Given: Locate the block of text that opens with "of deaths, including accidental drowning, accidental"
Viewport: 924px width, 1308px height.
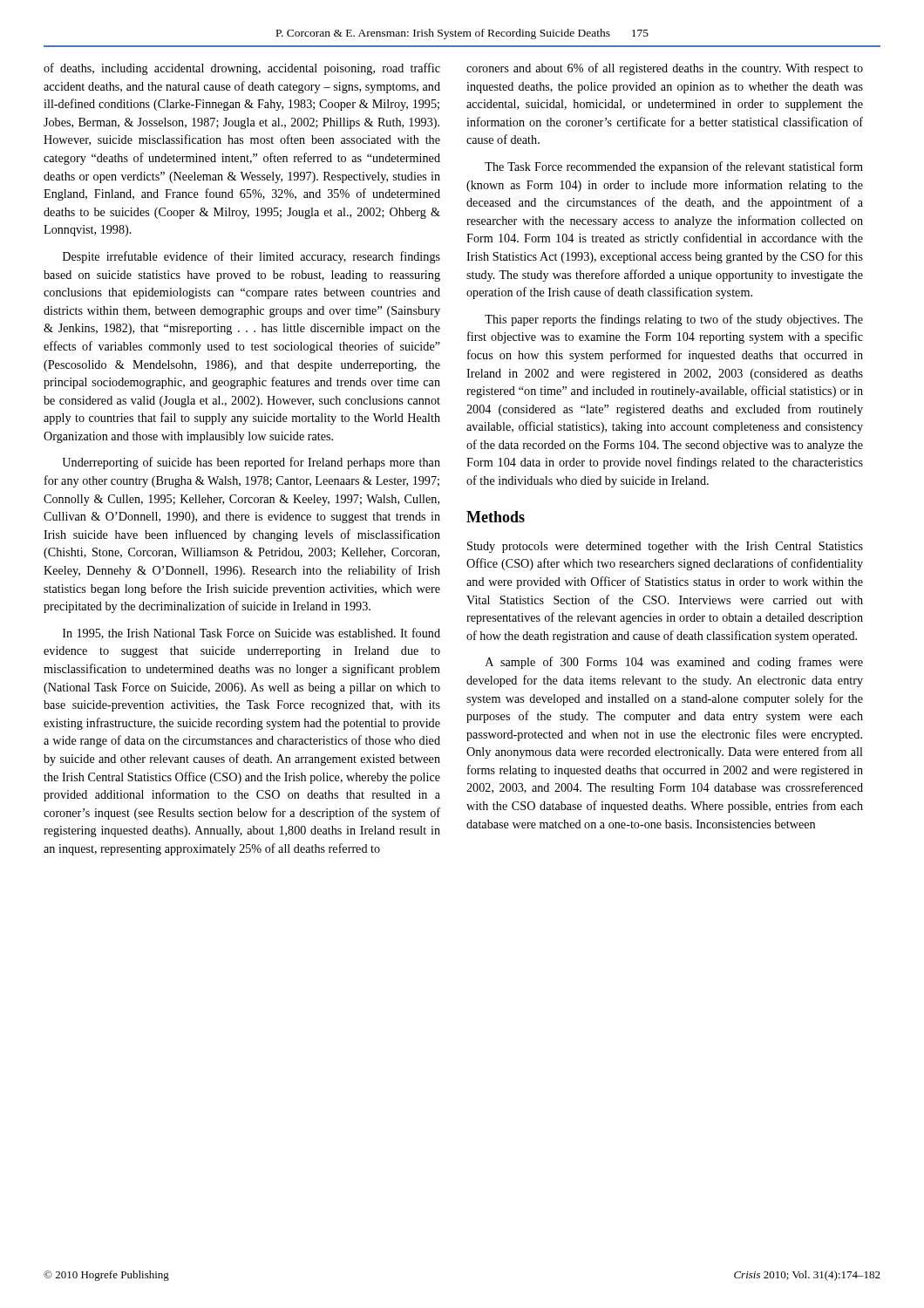Looking at the screenshot, I should click(242, 149).
